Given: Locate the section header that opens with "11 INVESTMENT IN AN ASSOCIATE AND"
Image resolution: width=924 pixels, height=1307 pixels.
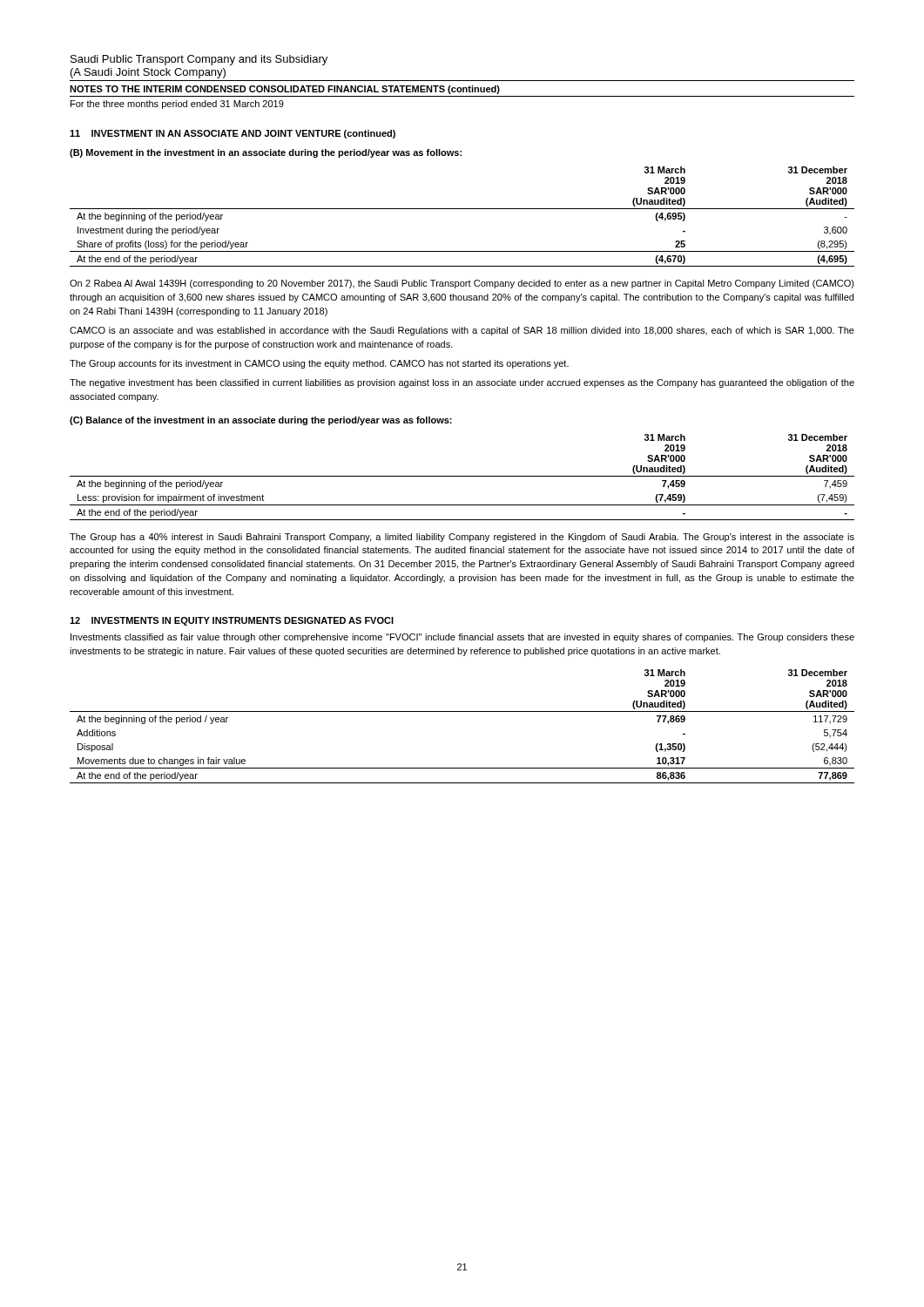Looking at the screenshot, I should 233,133.
